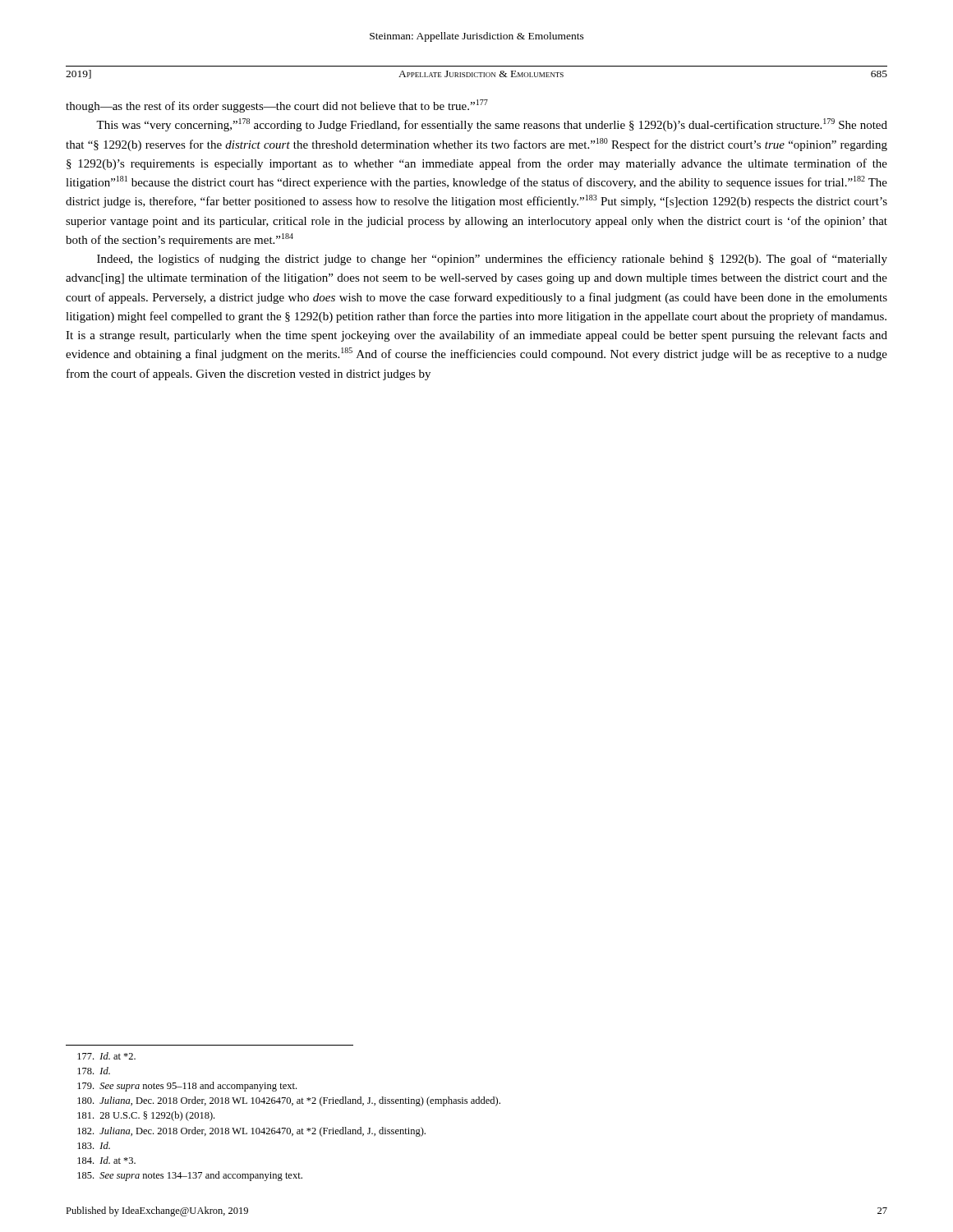This screenshot has height=1232, width=953.
Task: Locate the footnote that reads "Id. at *3."
Action: click(106, 1160)
